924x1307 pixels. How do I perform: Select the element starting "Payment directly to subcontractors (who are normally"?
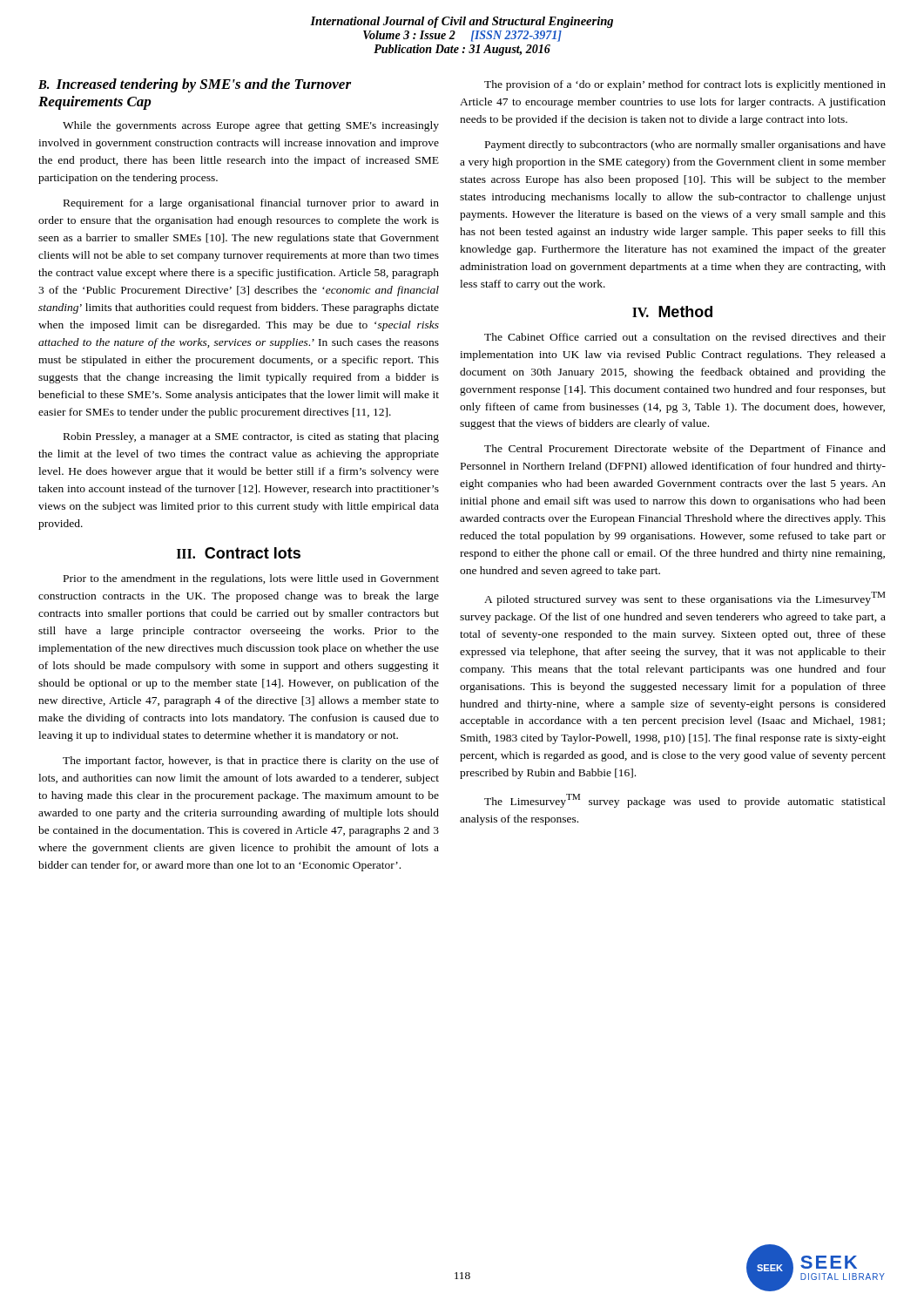(x=673, y=214)
